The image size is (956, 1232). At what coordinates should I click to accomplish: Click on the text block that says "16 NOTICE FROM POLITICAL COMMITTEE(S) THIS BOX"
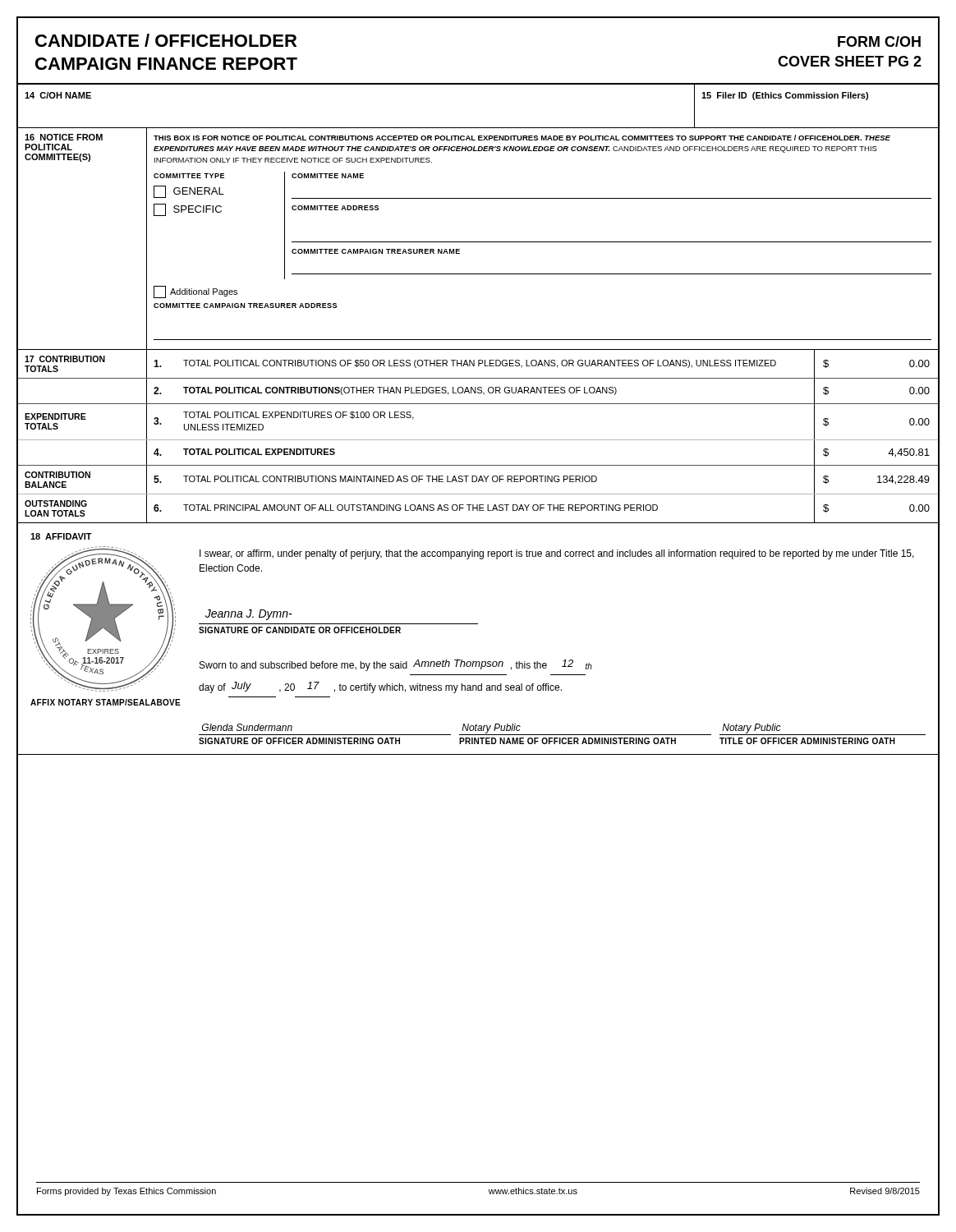click(x=478, y=239)
